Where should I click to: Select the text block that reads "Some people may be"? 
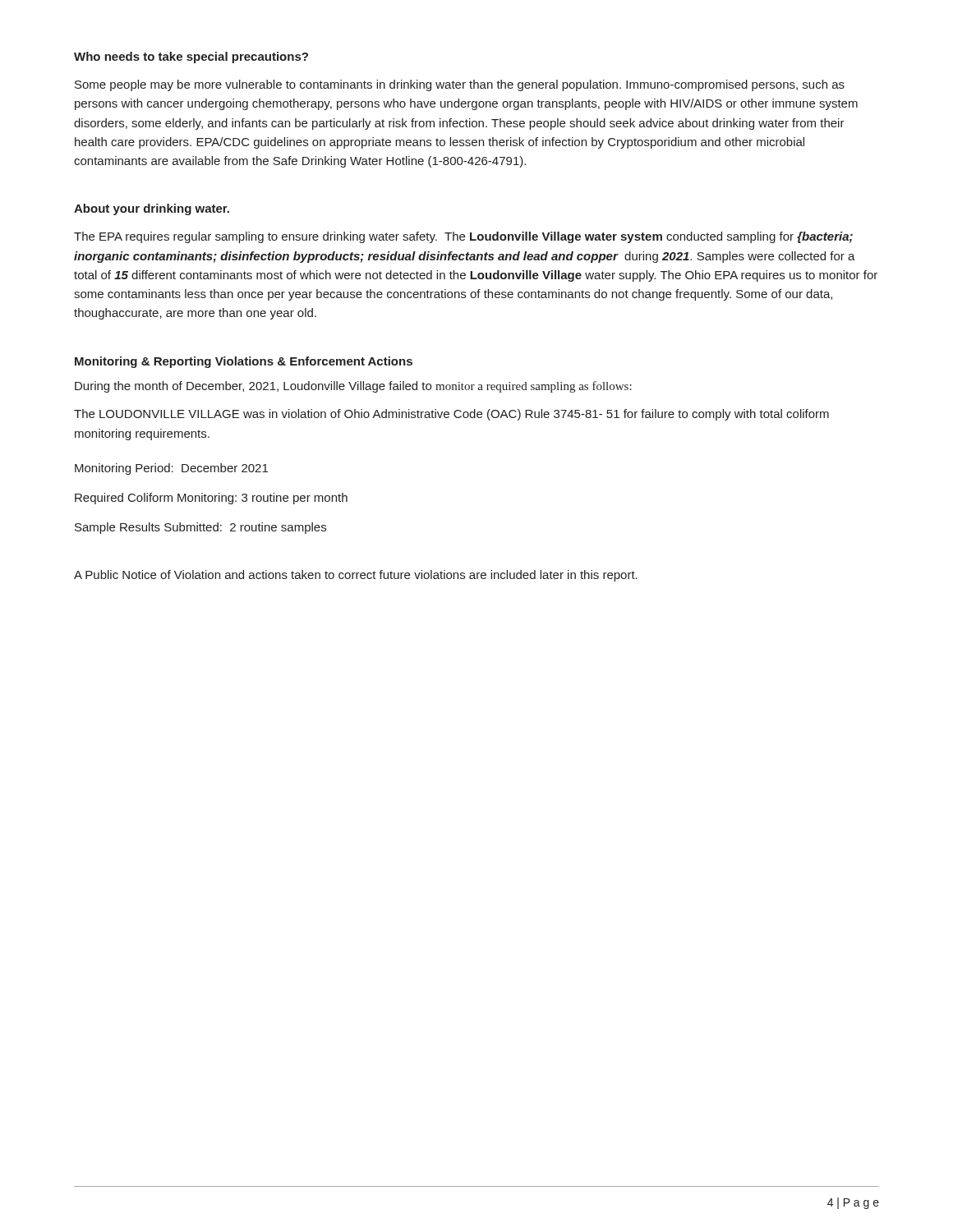point(466,122)
